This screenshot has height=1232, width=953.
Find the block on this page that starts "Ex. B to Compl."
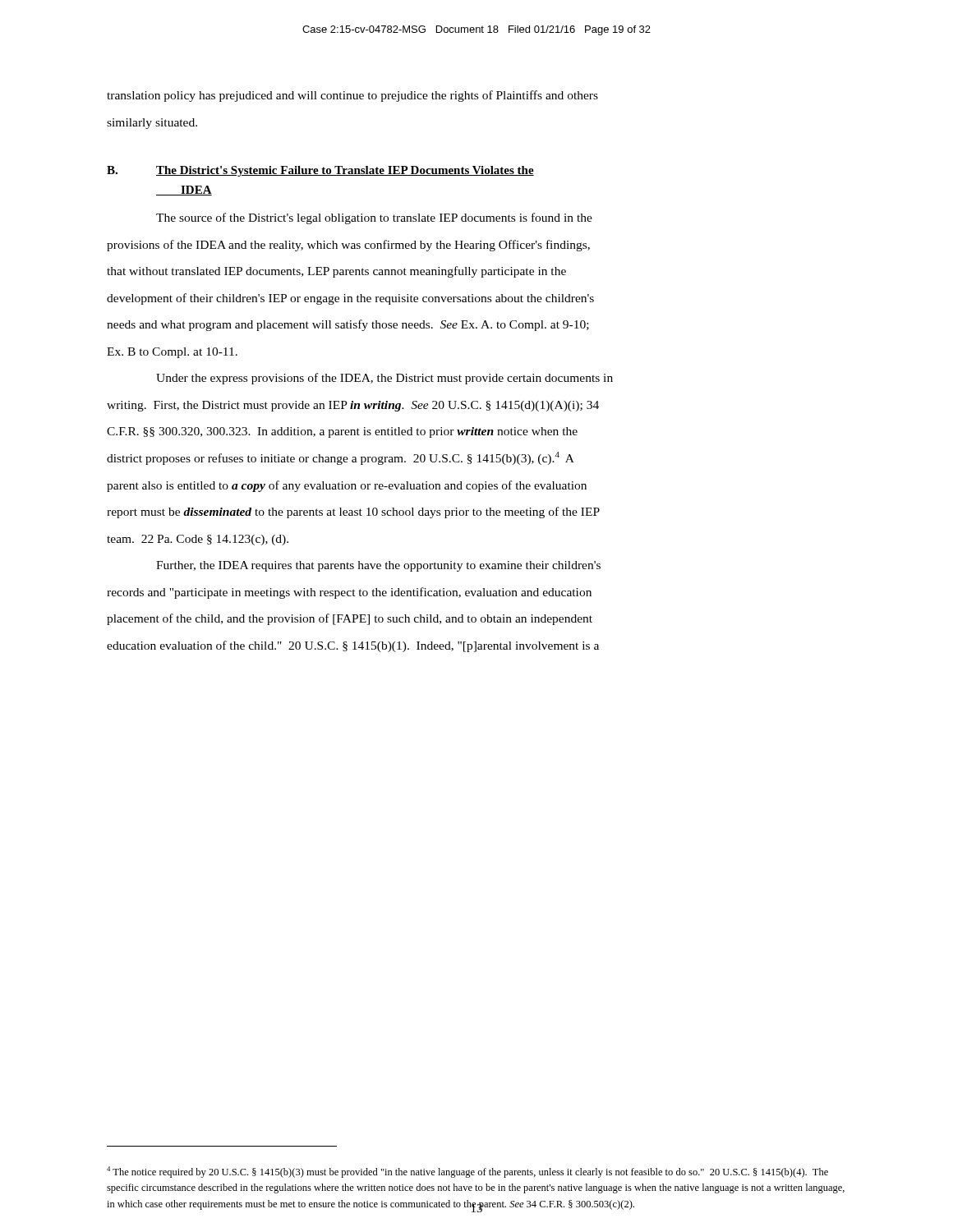tap(172, 351)
